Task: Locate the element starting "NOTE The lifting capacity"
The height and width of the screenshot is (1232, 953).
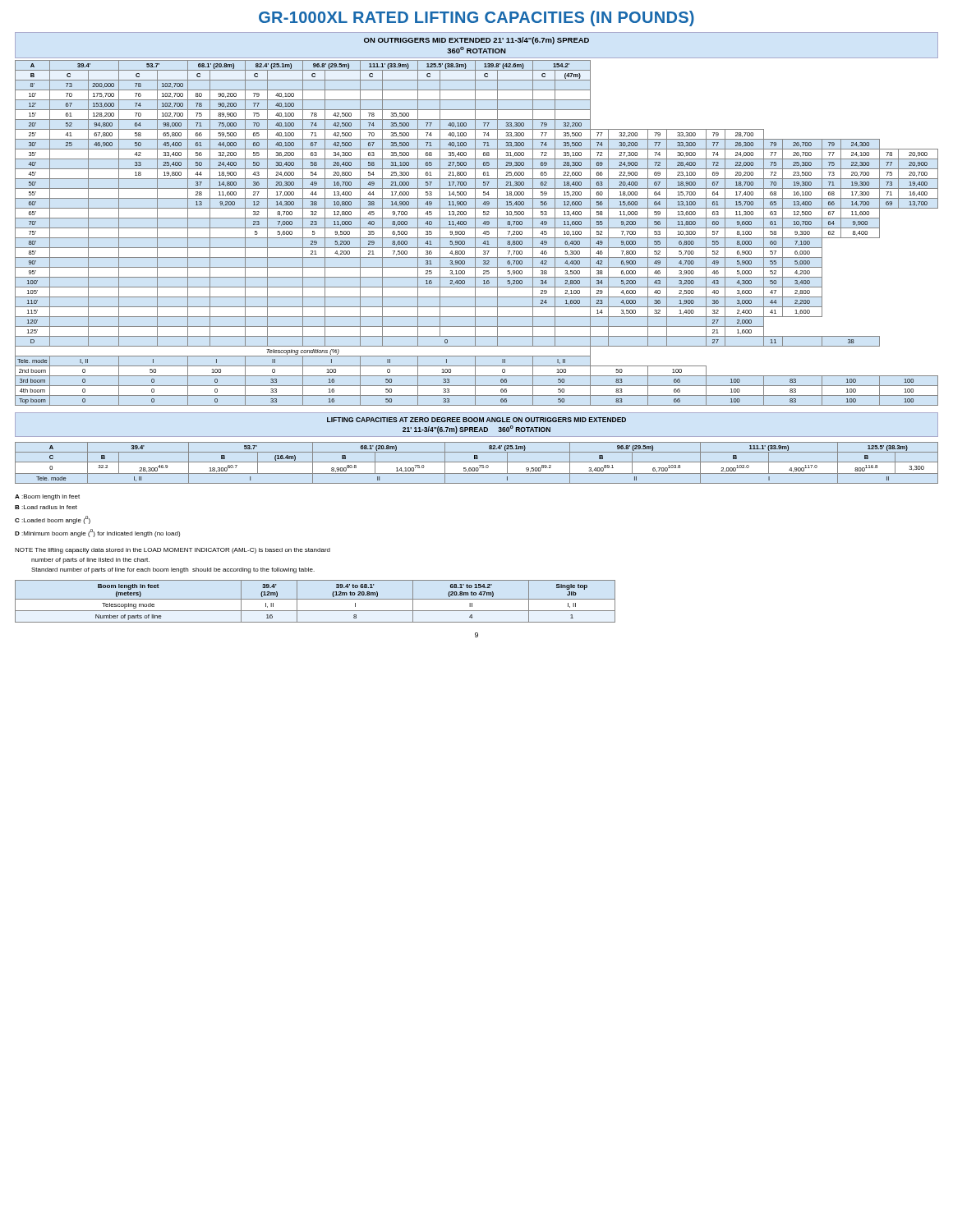Action: [x=173, y=560]
